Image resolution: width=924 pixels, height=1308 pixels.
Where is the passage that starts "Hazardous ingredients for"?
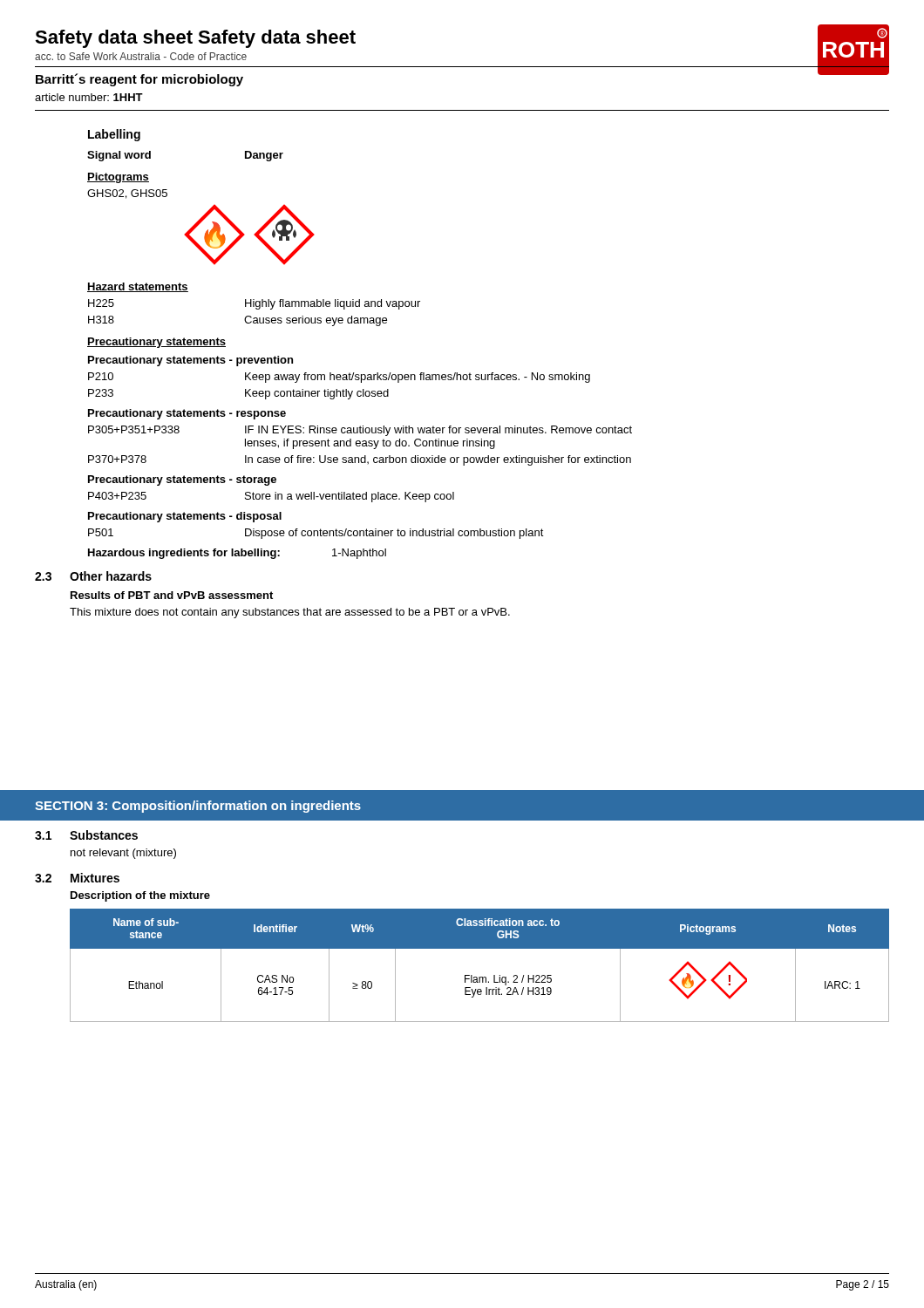(x=237, y=552)
